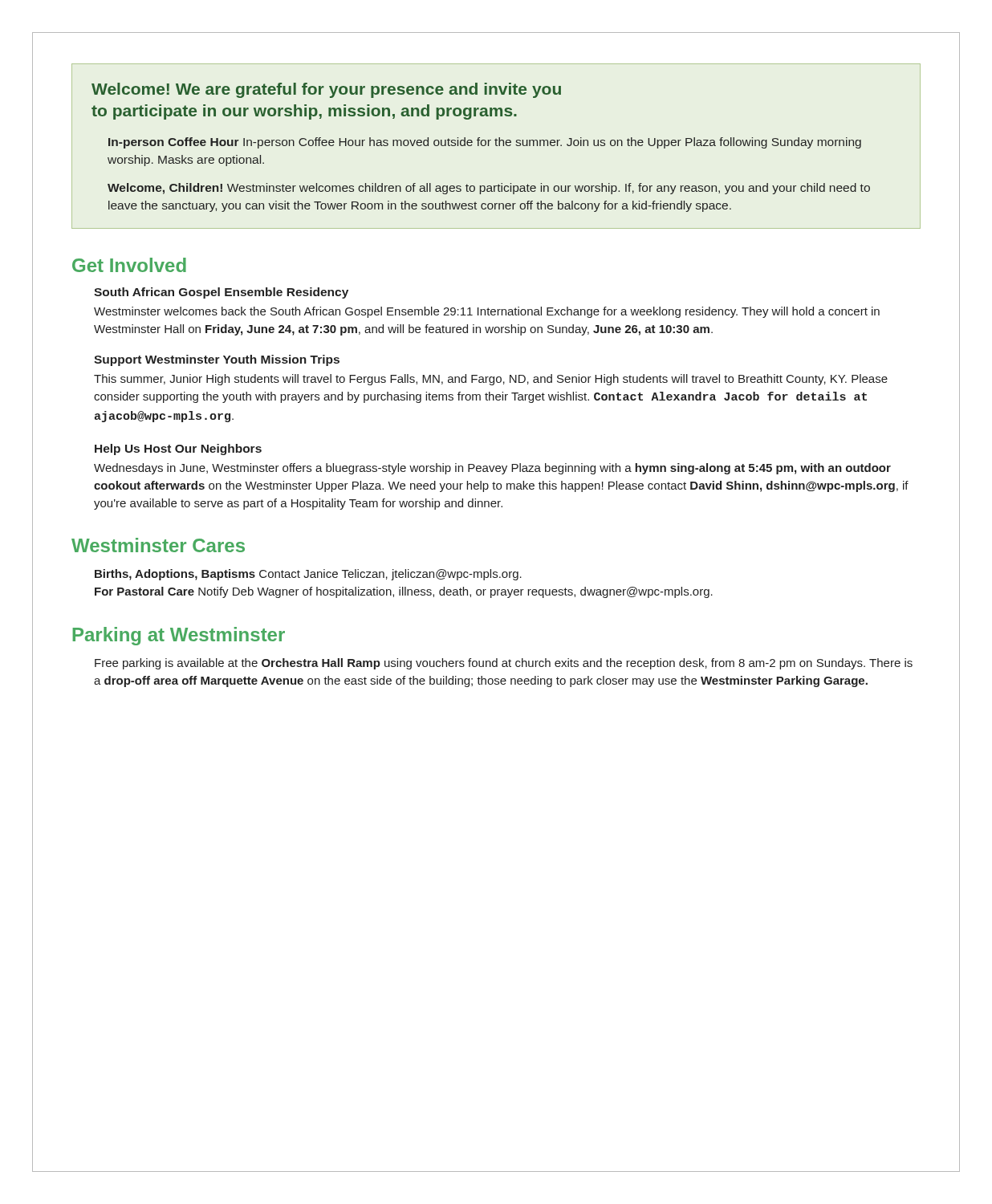The height and width of the screenshot is (1204, 992).
Task: Click on the element starting "Welcome, Children! Westminster"
Action: click(x=489, y=196)
